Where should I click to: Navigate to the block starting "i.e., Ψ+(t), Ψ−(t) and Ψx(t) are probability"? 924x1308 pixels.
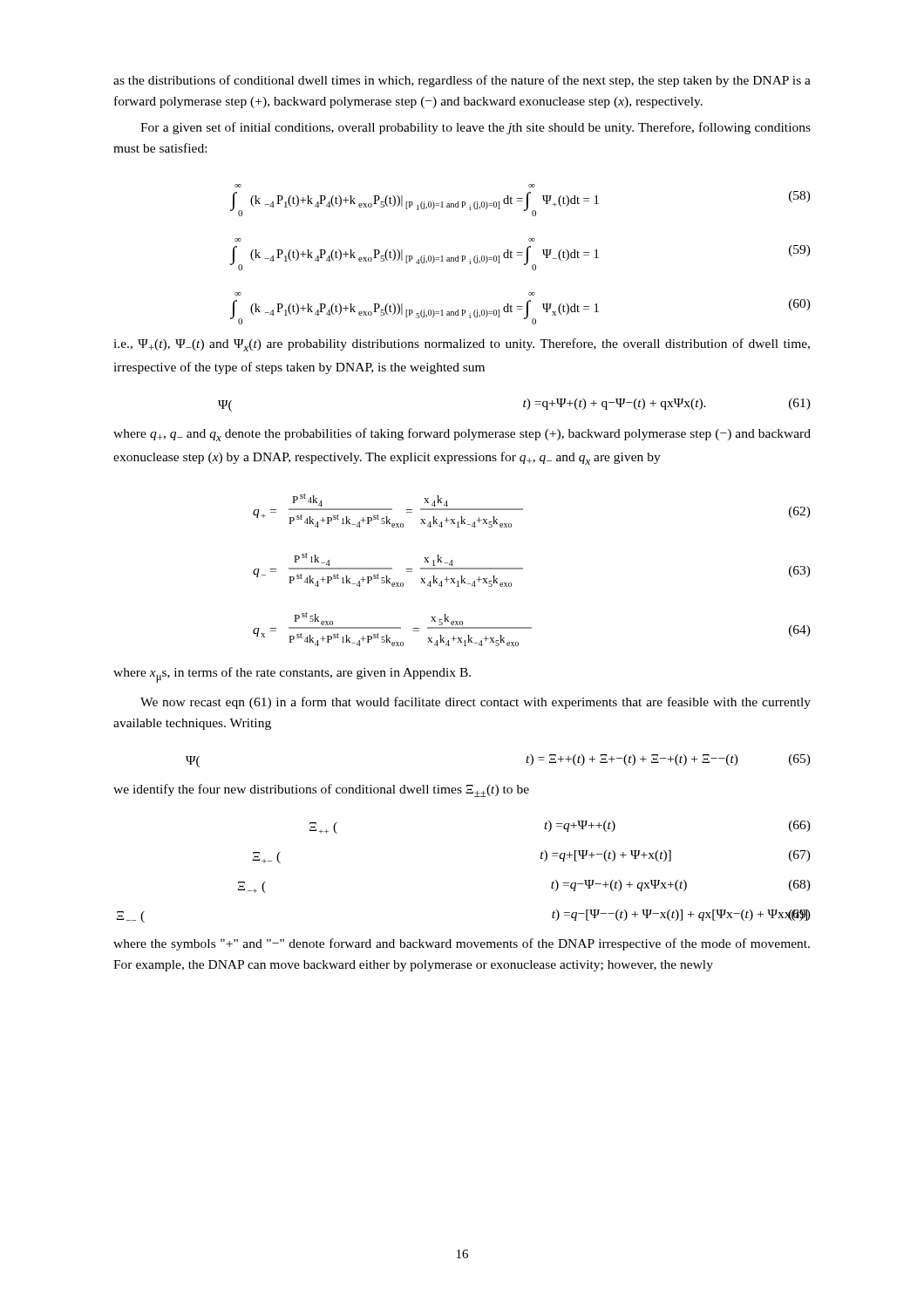coord(462,355)
